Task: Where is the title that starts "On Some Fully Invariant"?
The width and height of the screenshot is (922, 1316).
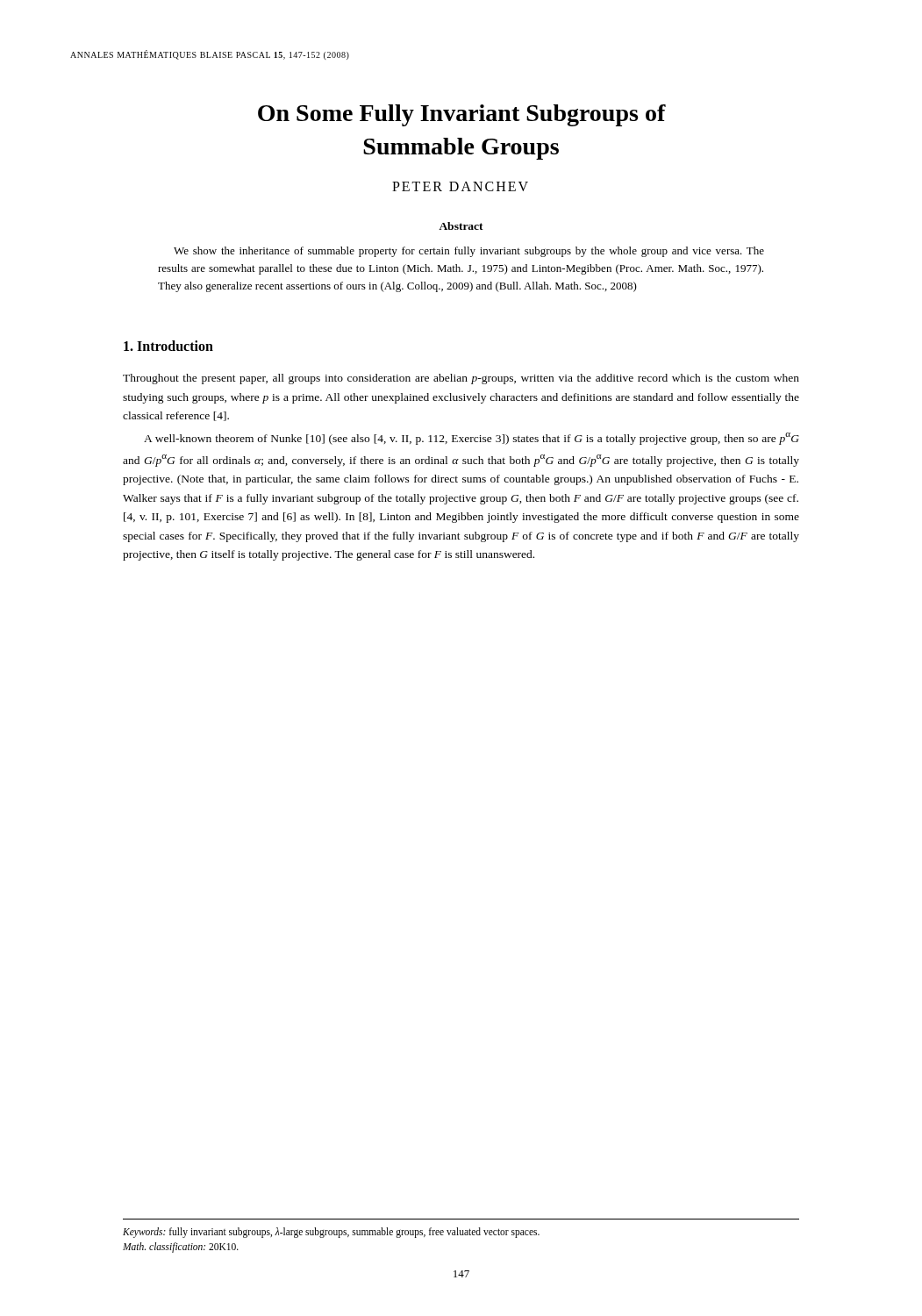Action: pyautogui.click(x=461, y=130)
